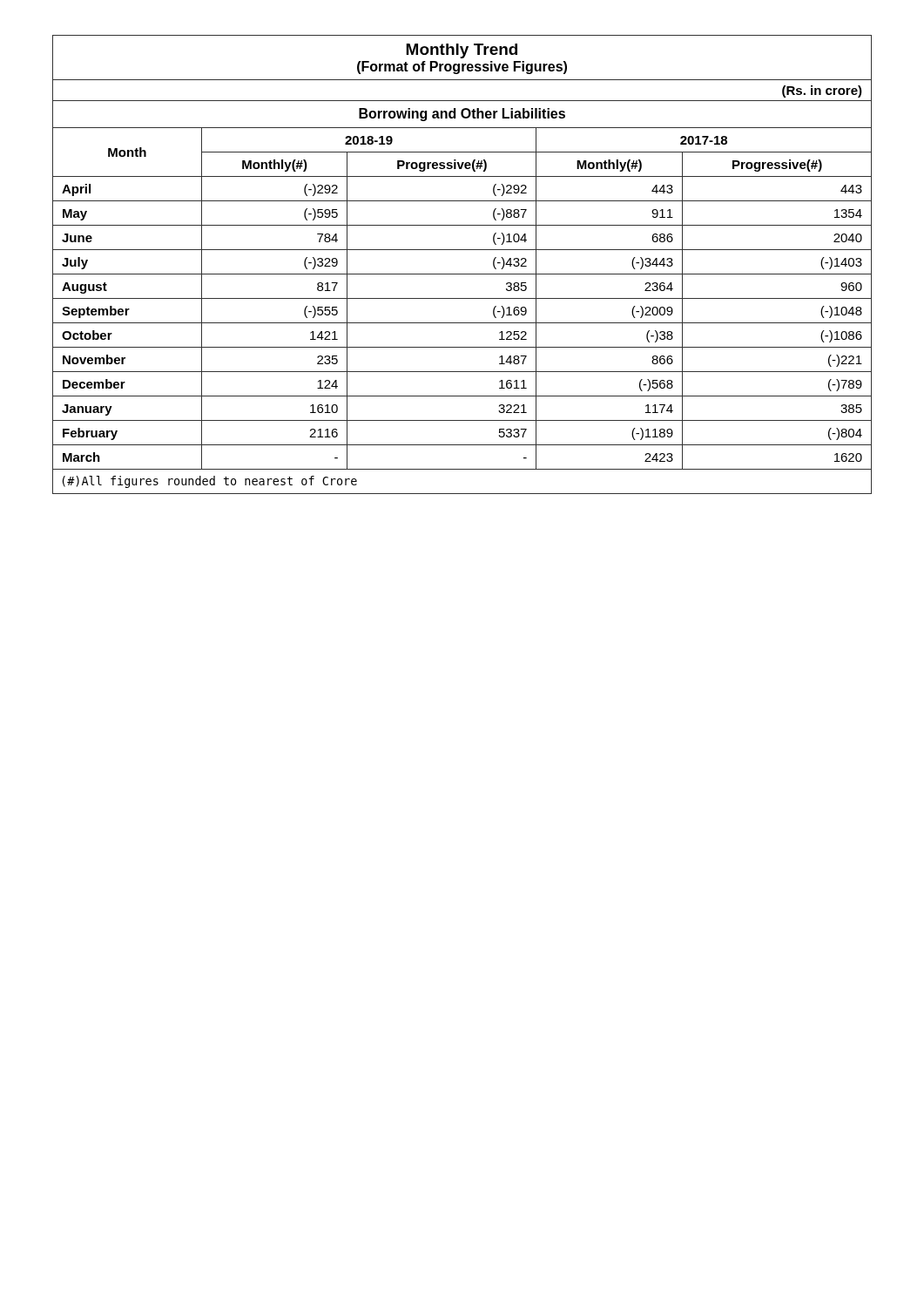Click the table
Viewport: 924px width, 1307px height.
click(462, 264)
